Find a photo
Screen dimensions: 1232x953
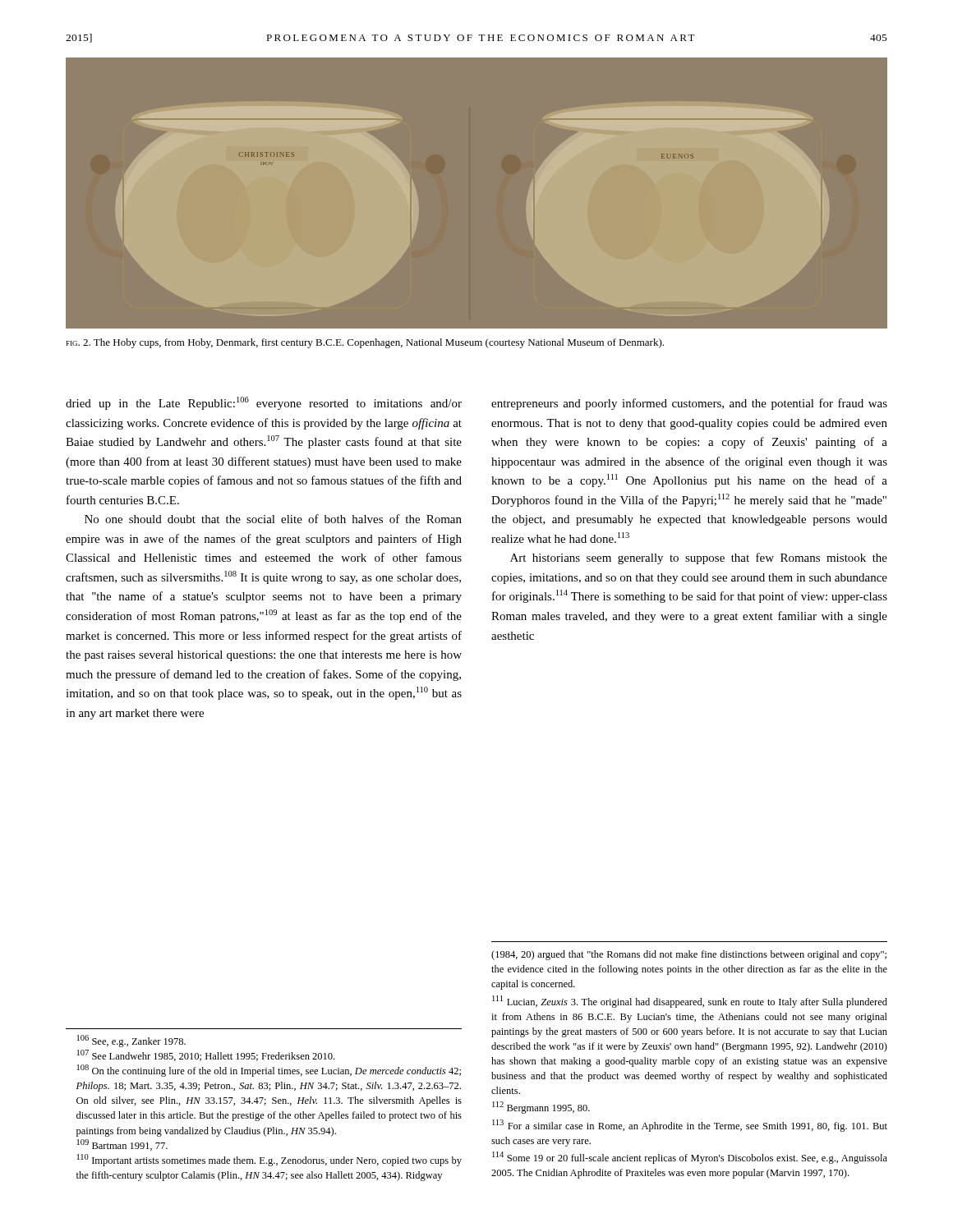pos(476,193)
